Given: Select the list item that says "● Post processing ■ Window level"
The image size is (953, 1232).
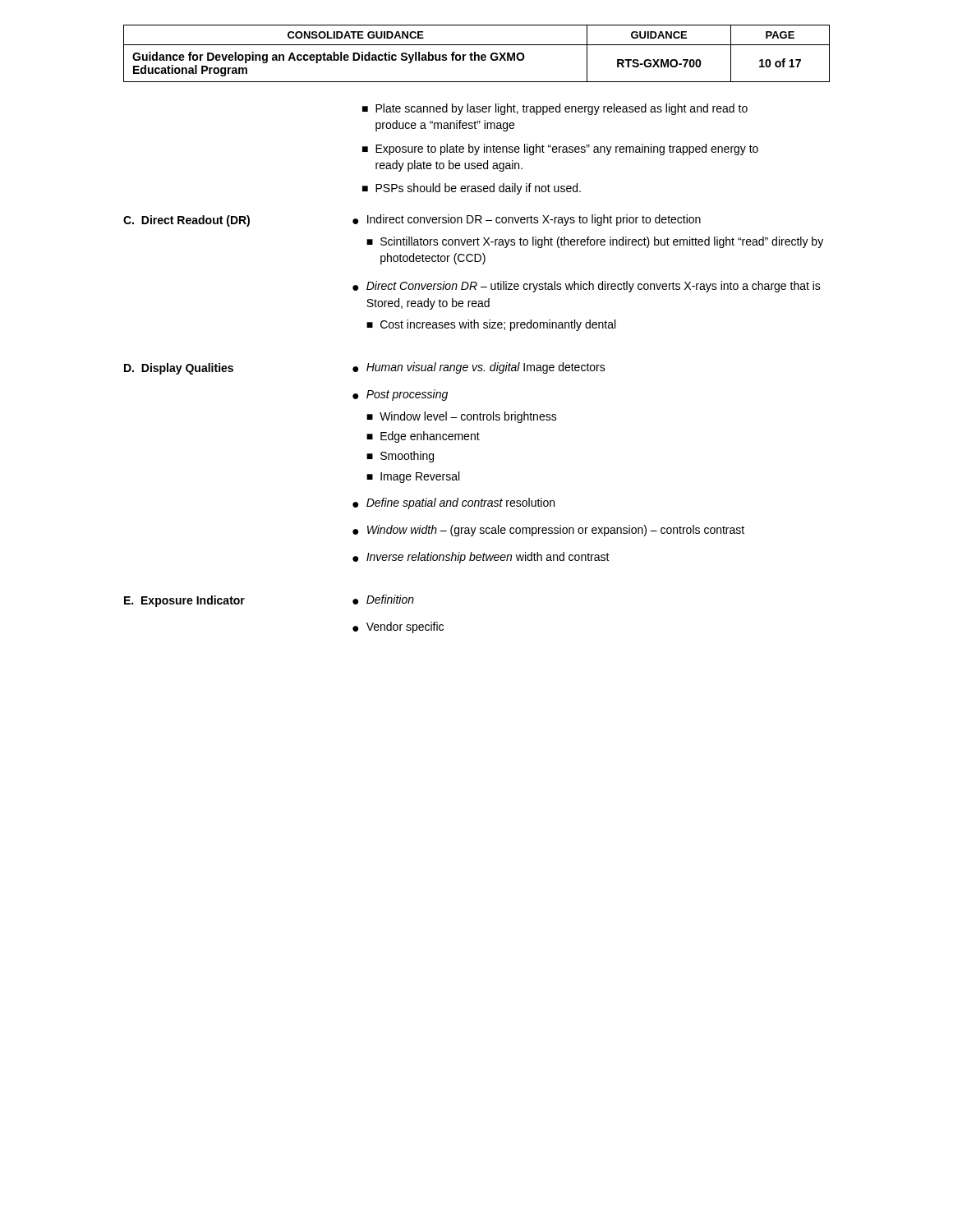Looking at the screenshot, I should (x=454, y=437).
